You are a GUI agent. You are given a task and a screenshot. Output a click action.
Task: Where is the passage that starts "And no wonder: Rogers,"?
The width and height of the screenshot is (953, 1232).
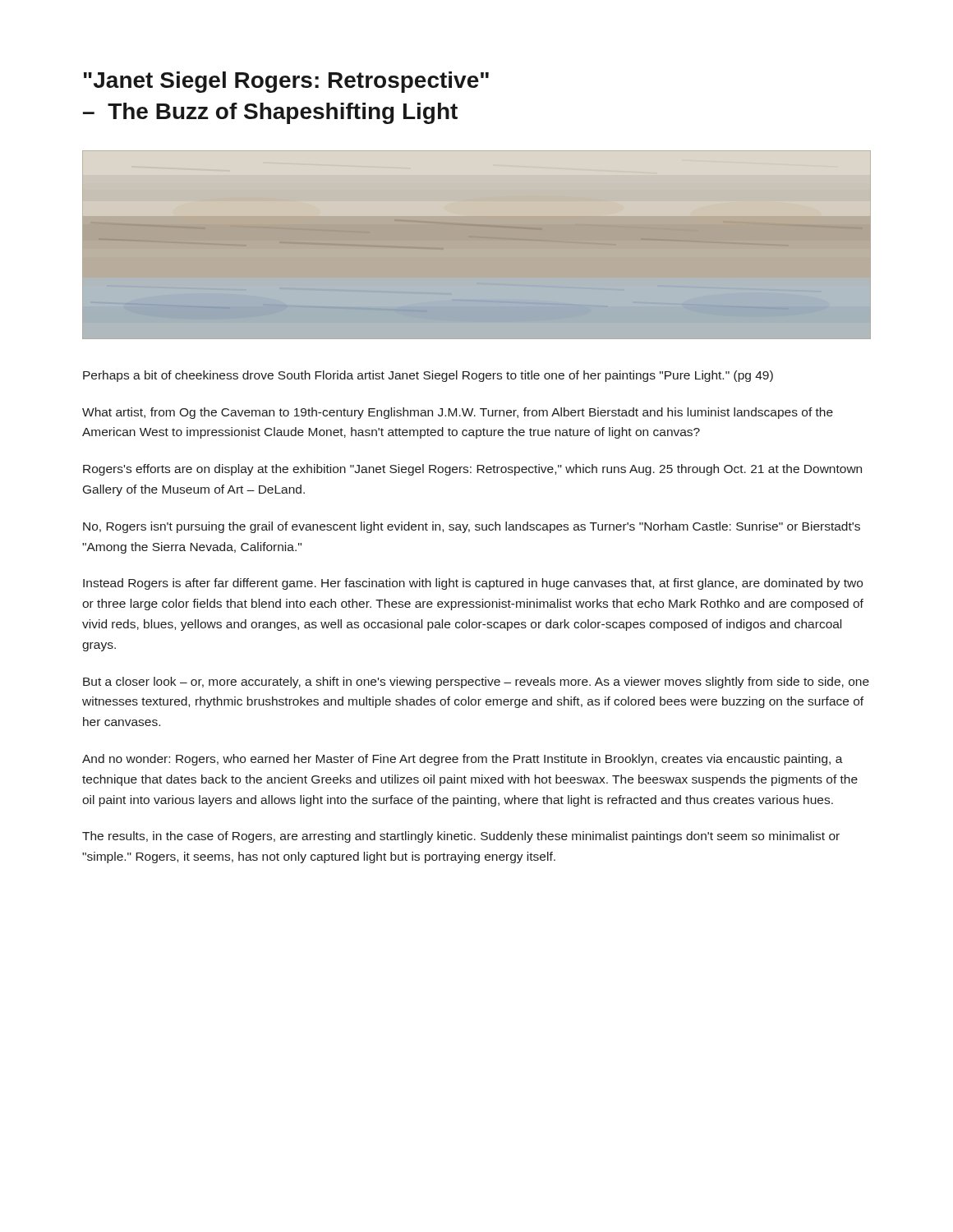coord(470,779)
